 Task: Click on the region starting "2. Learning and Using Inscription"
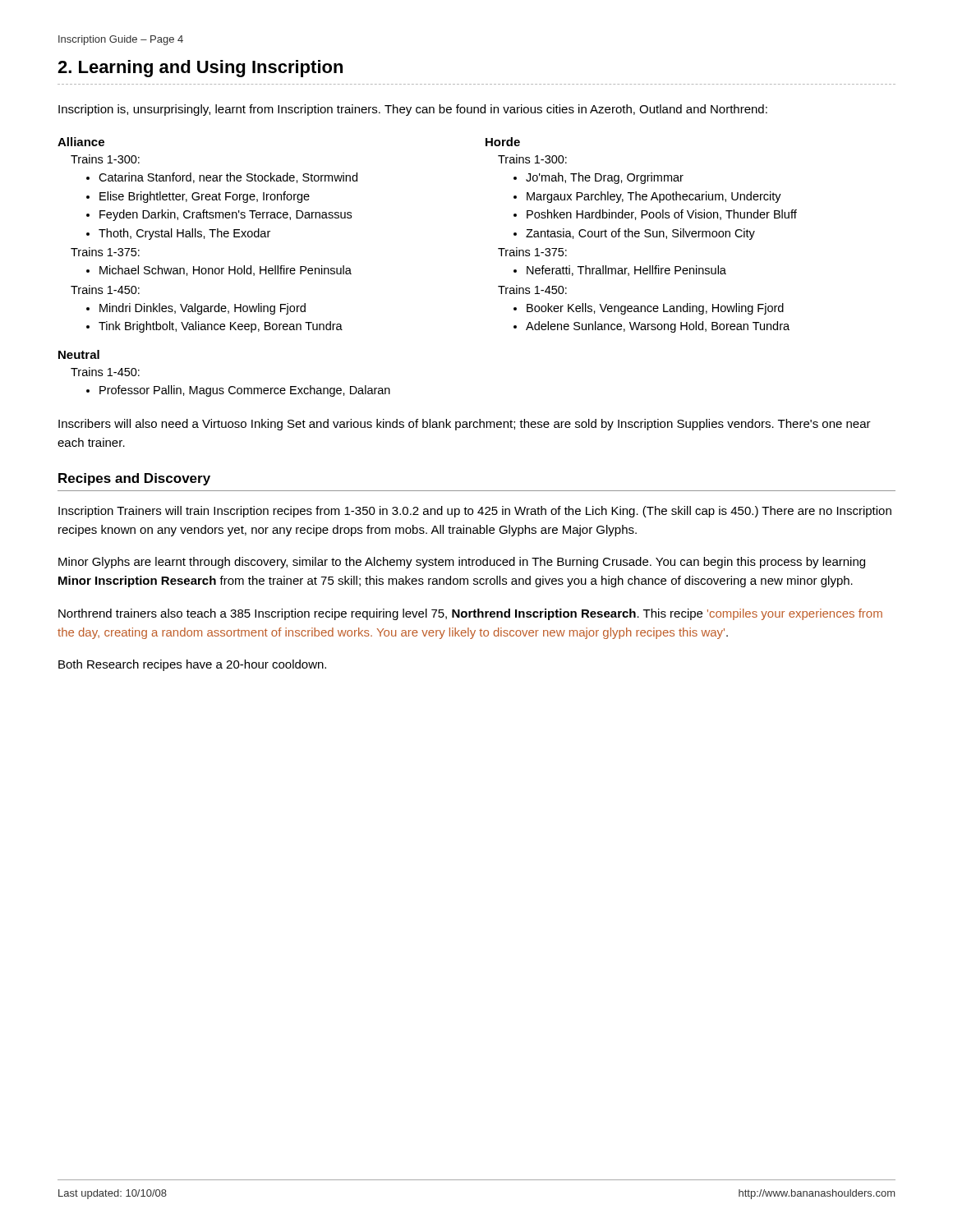(x=201, y=67)
